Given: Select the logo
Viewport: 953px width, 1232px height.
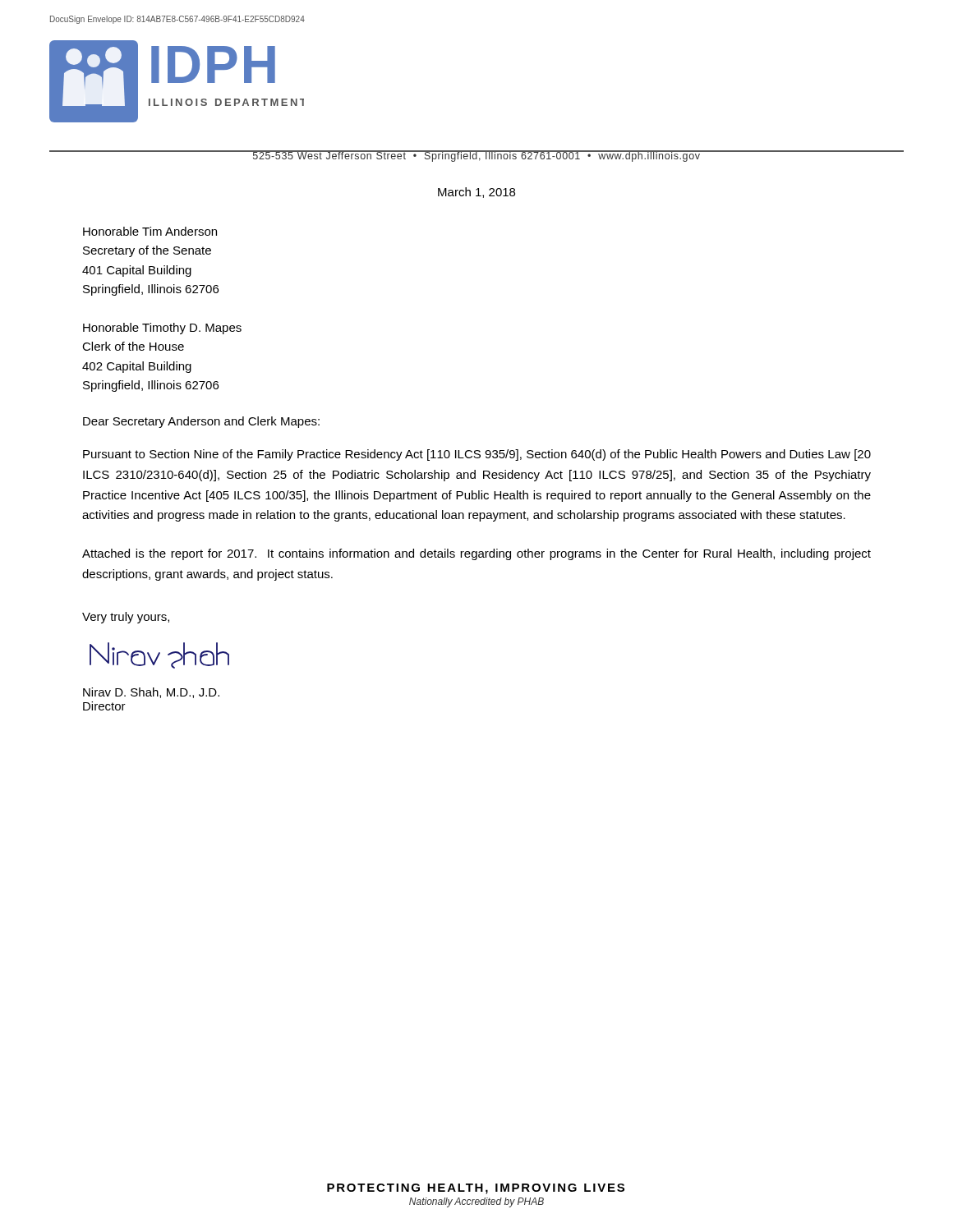Looking at the screenshot, I should 476,81.
